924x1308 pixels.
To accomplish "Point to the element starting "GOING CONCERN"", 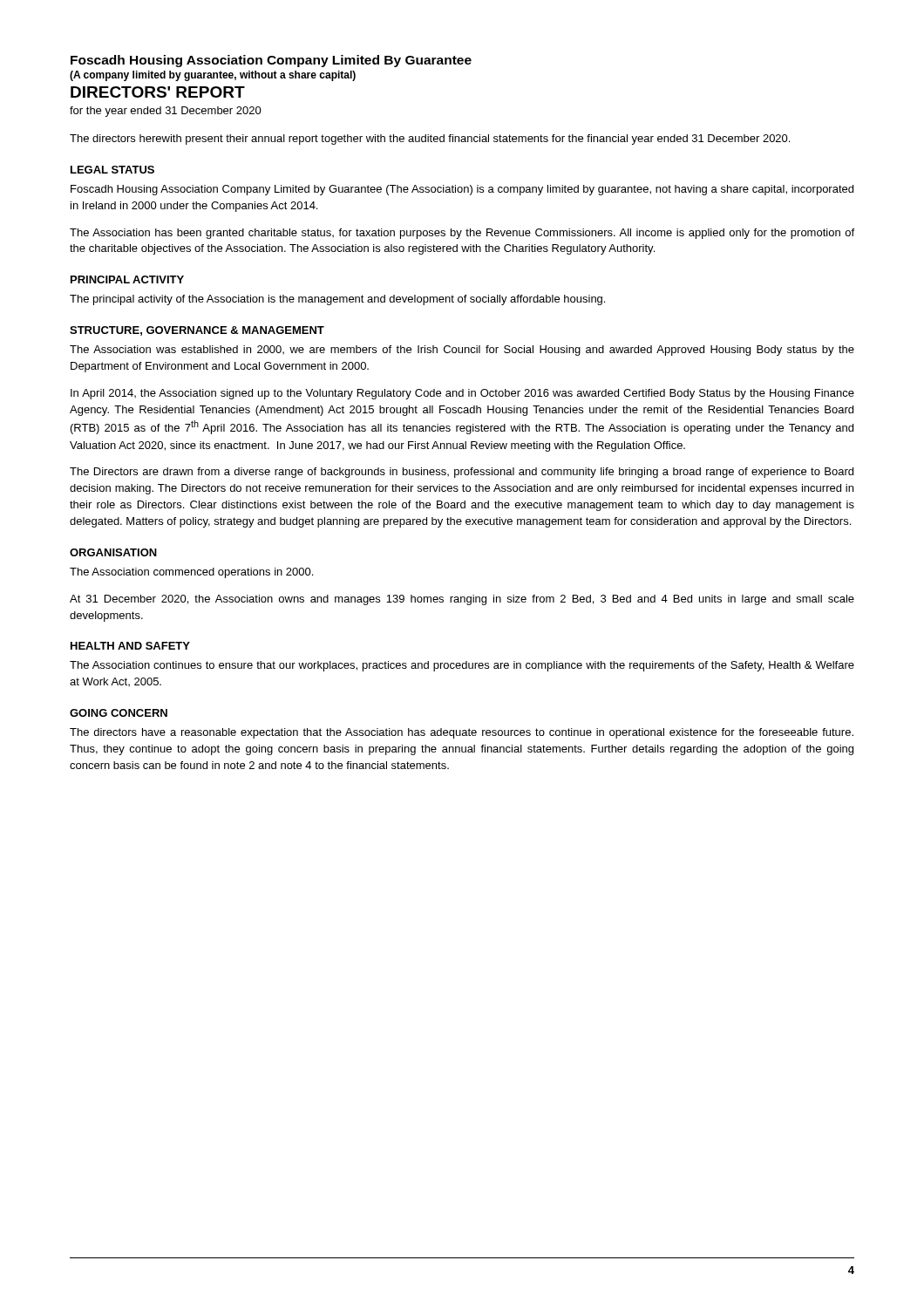I will [119, 713].
